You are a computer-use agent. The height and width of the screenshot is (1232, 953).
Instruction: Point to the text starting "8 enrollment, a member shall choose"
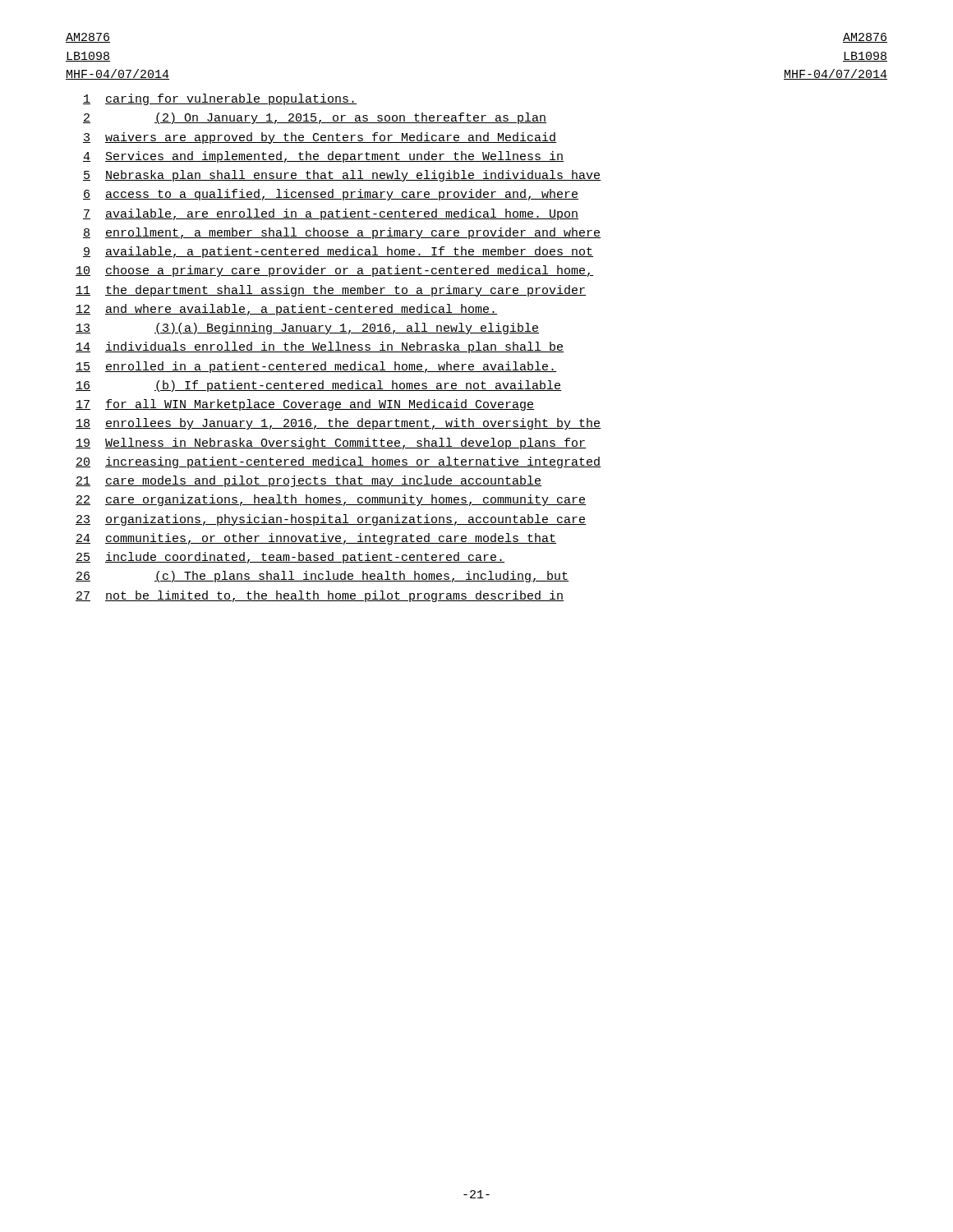[x=476, y=234]
